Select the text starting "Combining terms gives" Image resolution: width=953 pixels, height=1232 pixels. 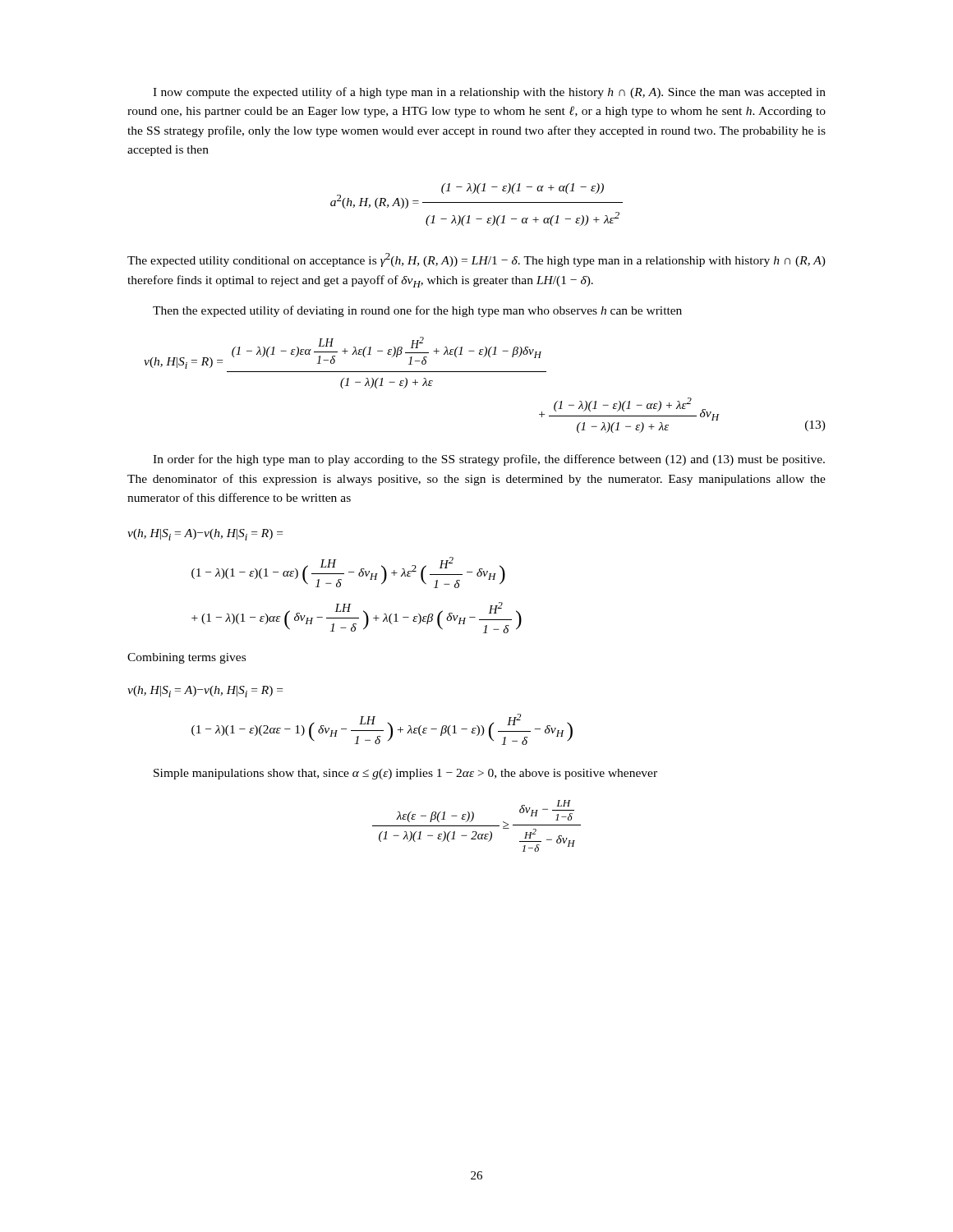(186, 658)
